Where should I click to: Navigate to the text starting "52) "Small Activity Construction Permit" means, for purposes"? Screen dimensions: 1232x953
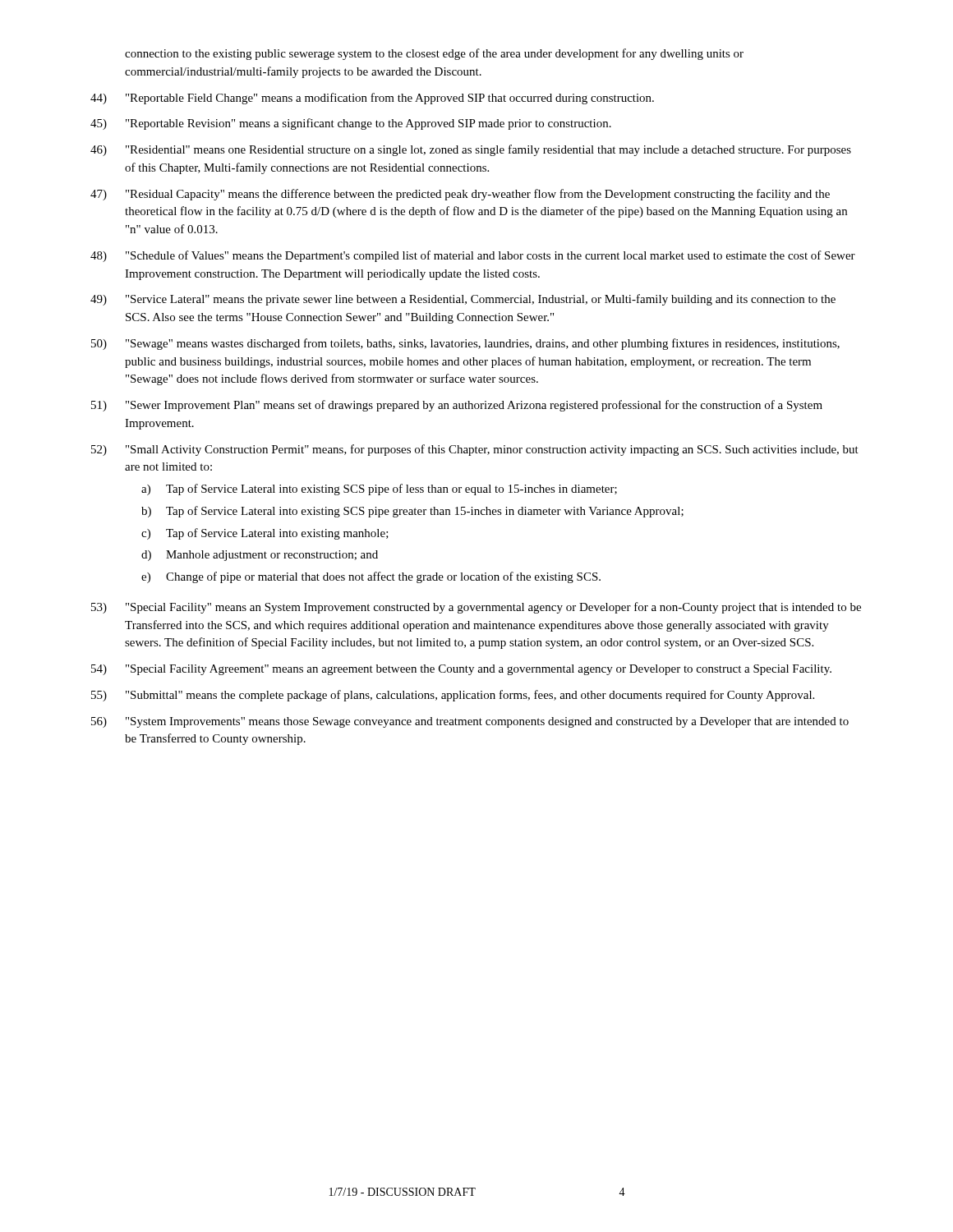tap(476, 516)
